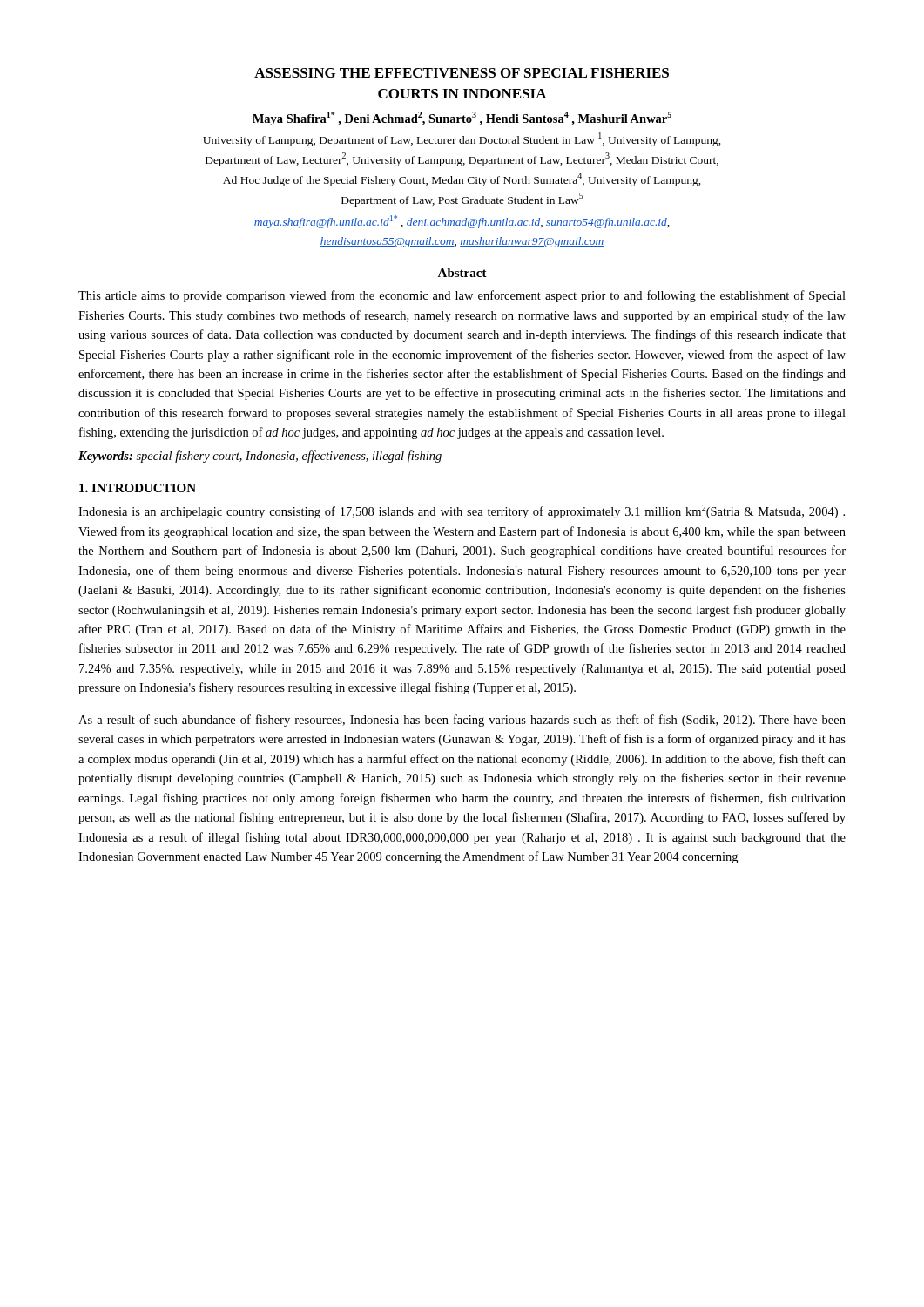Select the text containing "maya.shafira@fh.unila.ac.id1* , deni.achmad@fh.unila.ac.id, sunarto54@fh.unila.ac.id, hendisantosa55@gmail.com, mashurilanwar97@gmail.com"
The image size is (924, 1307).
462,230
